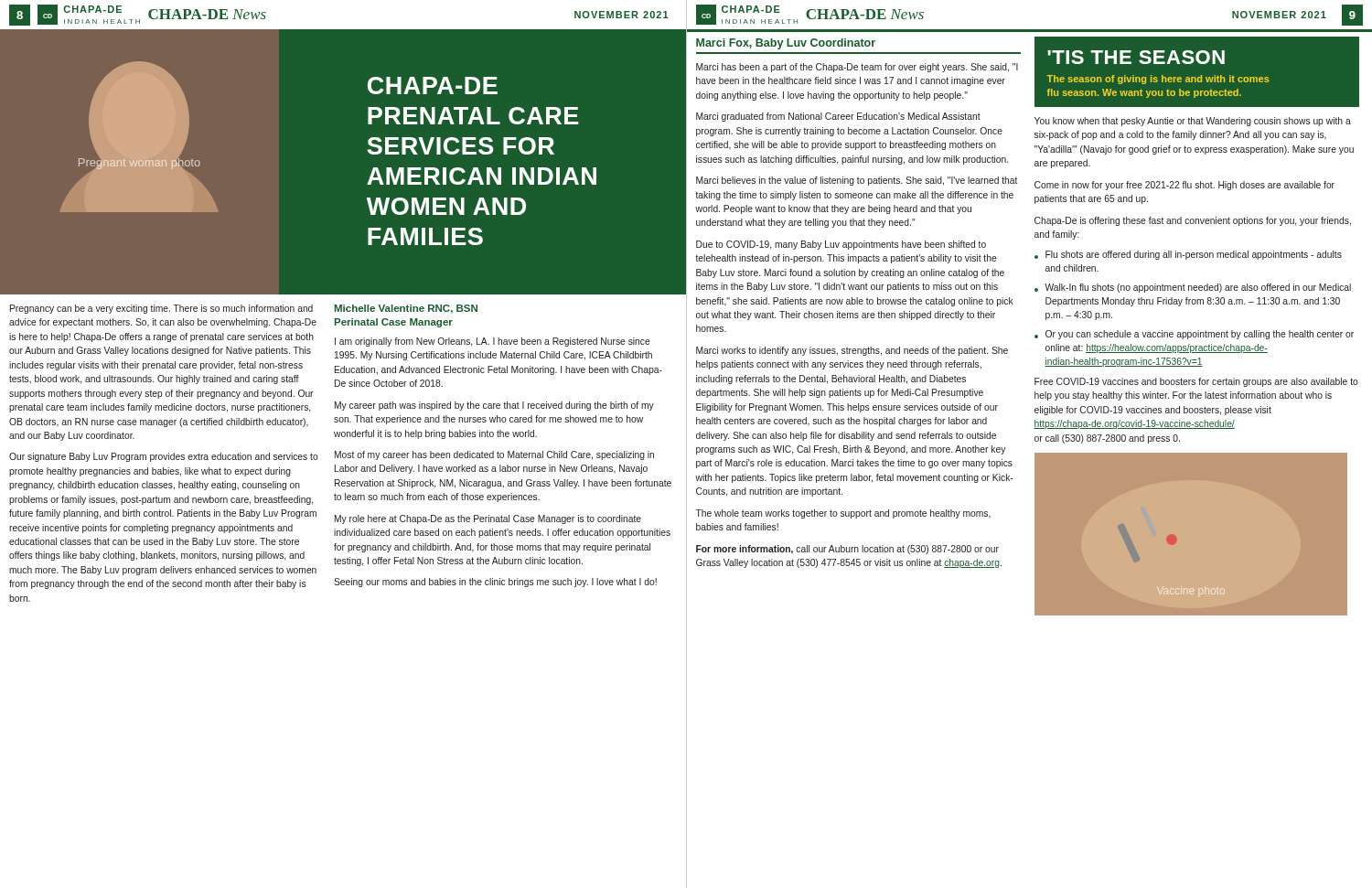This screenshot has width=1372, height=888.
Task: Where is the passage that starts "Seeing our moms and babies in"?
Action: (503, 583)
